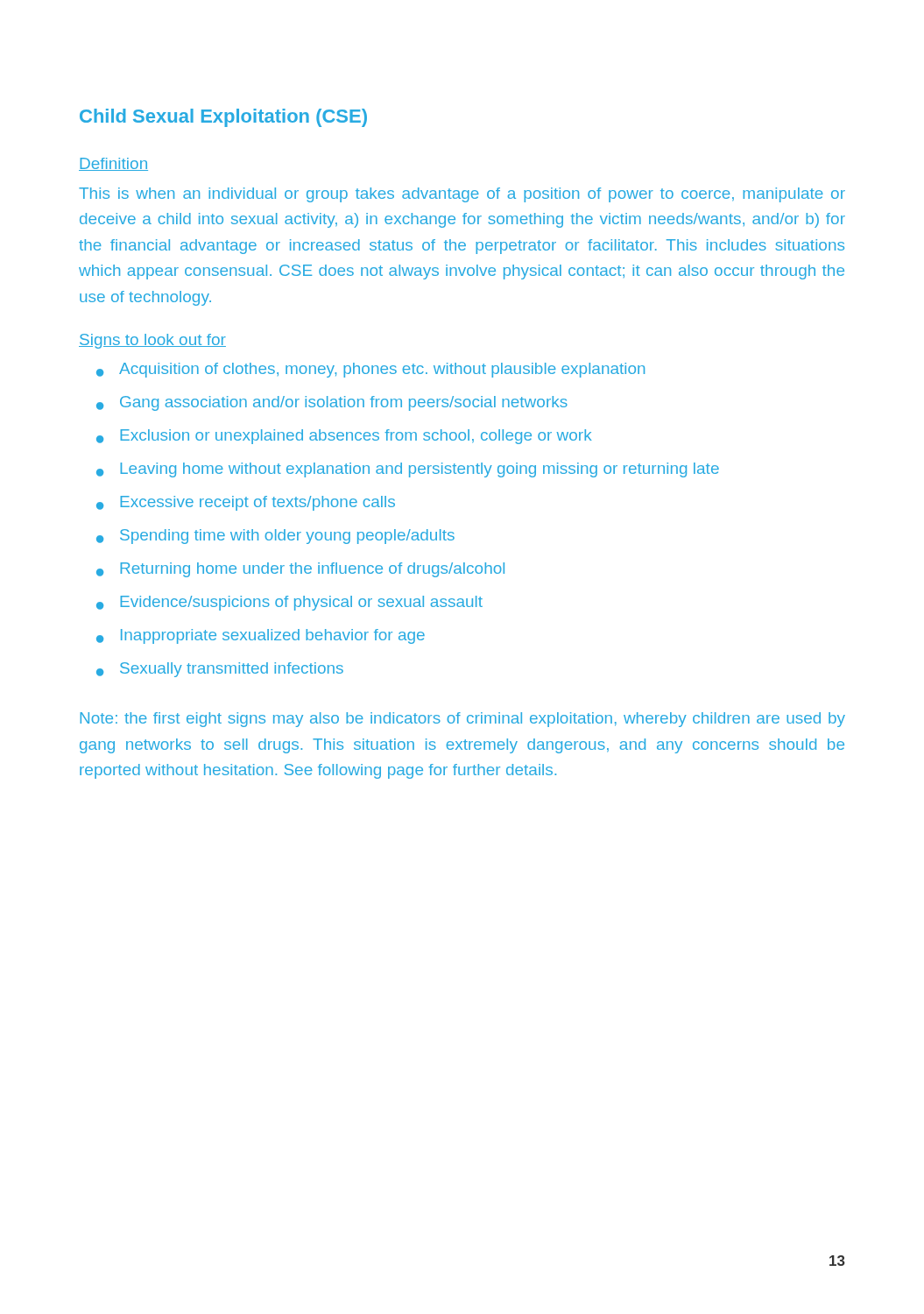Point to the block beginning "Note: the first eight"
This screenshot has width=924, height=1314.
point(462,744)
